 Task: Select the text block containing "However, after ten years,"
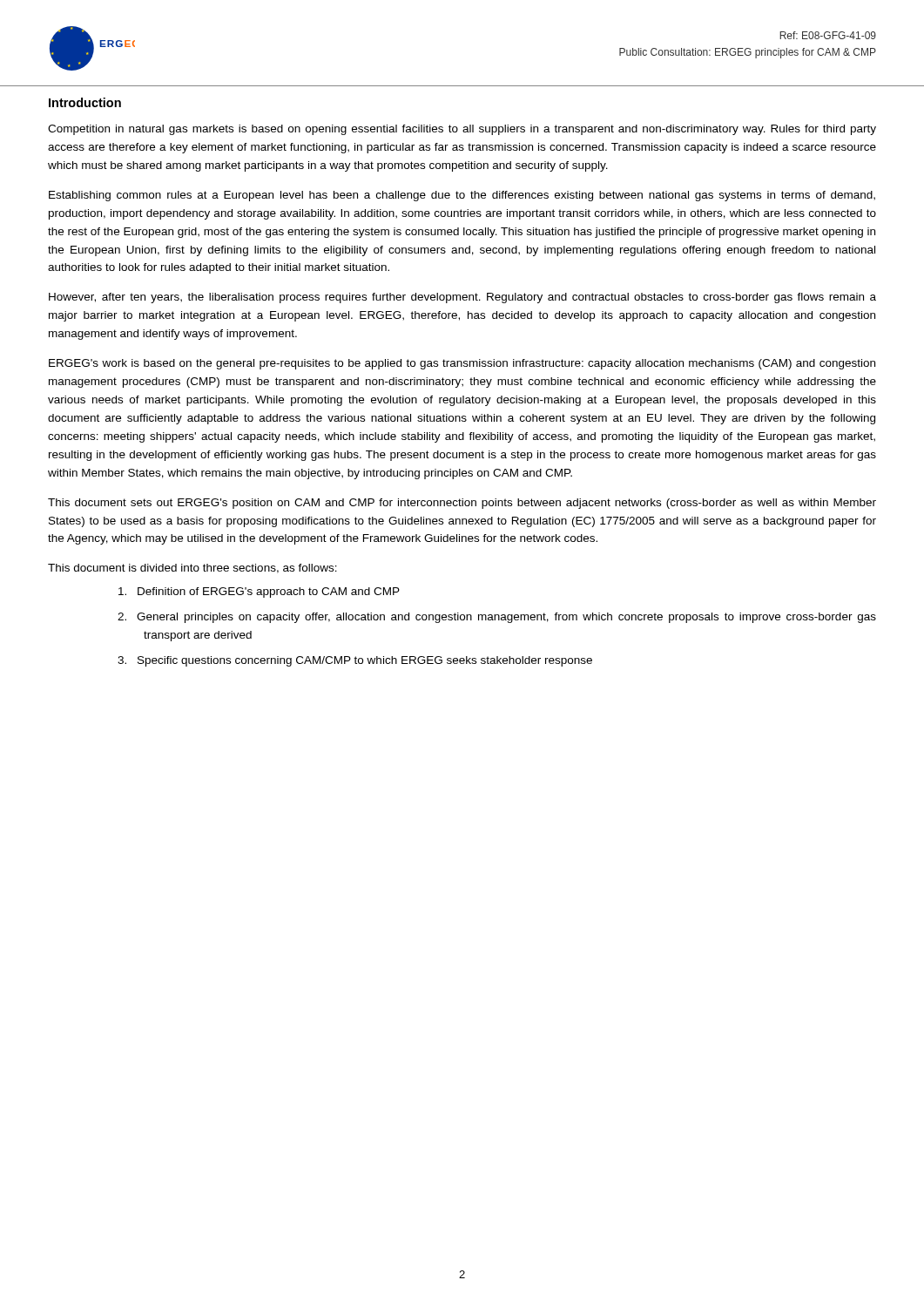pyautogui.click(x=462, y=315)
